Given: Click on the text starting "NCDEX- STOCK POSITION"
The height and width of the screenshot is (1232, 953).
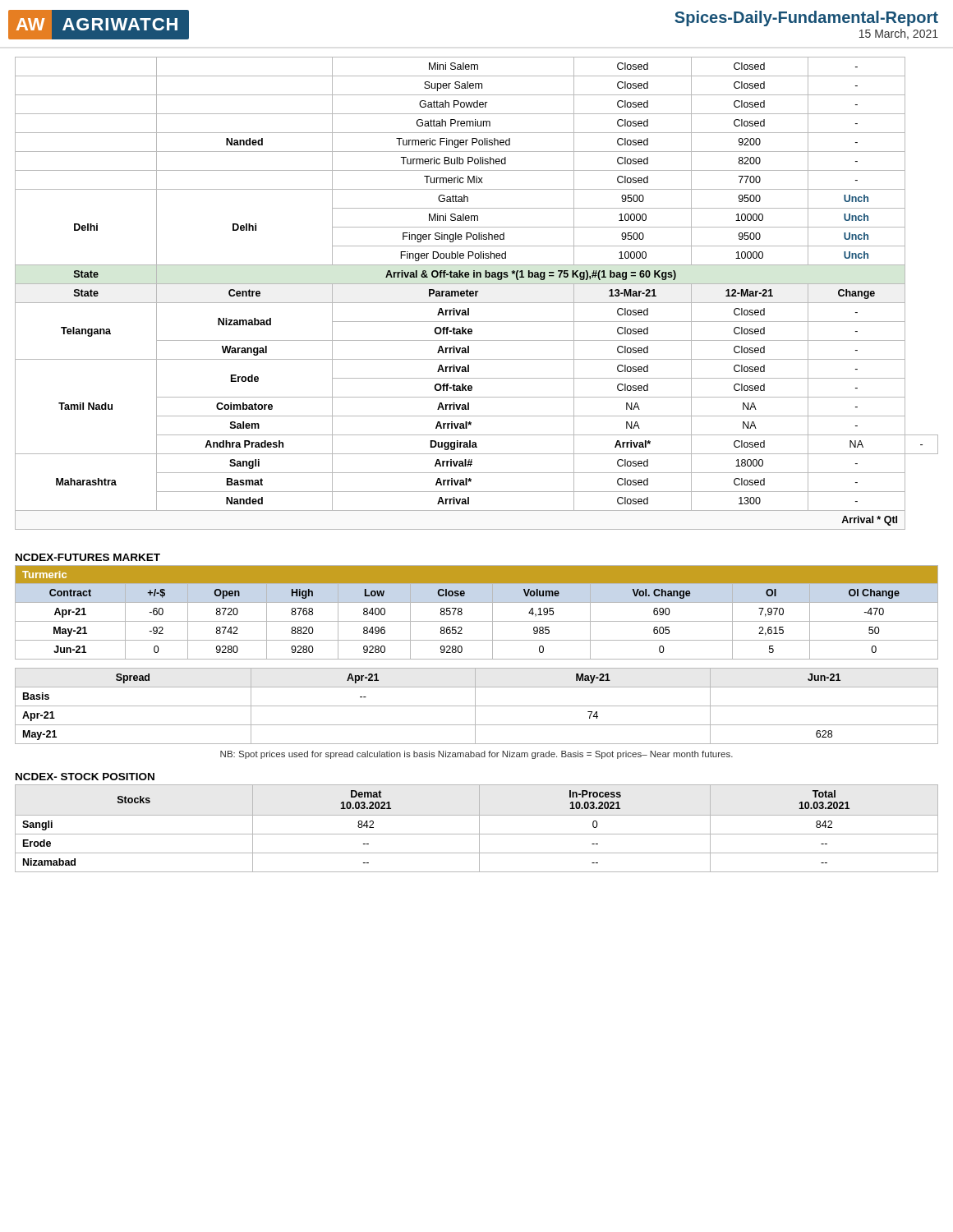Looking at the screenshot, I should tap(85, 777).
